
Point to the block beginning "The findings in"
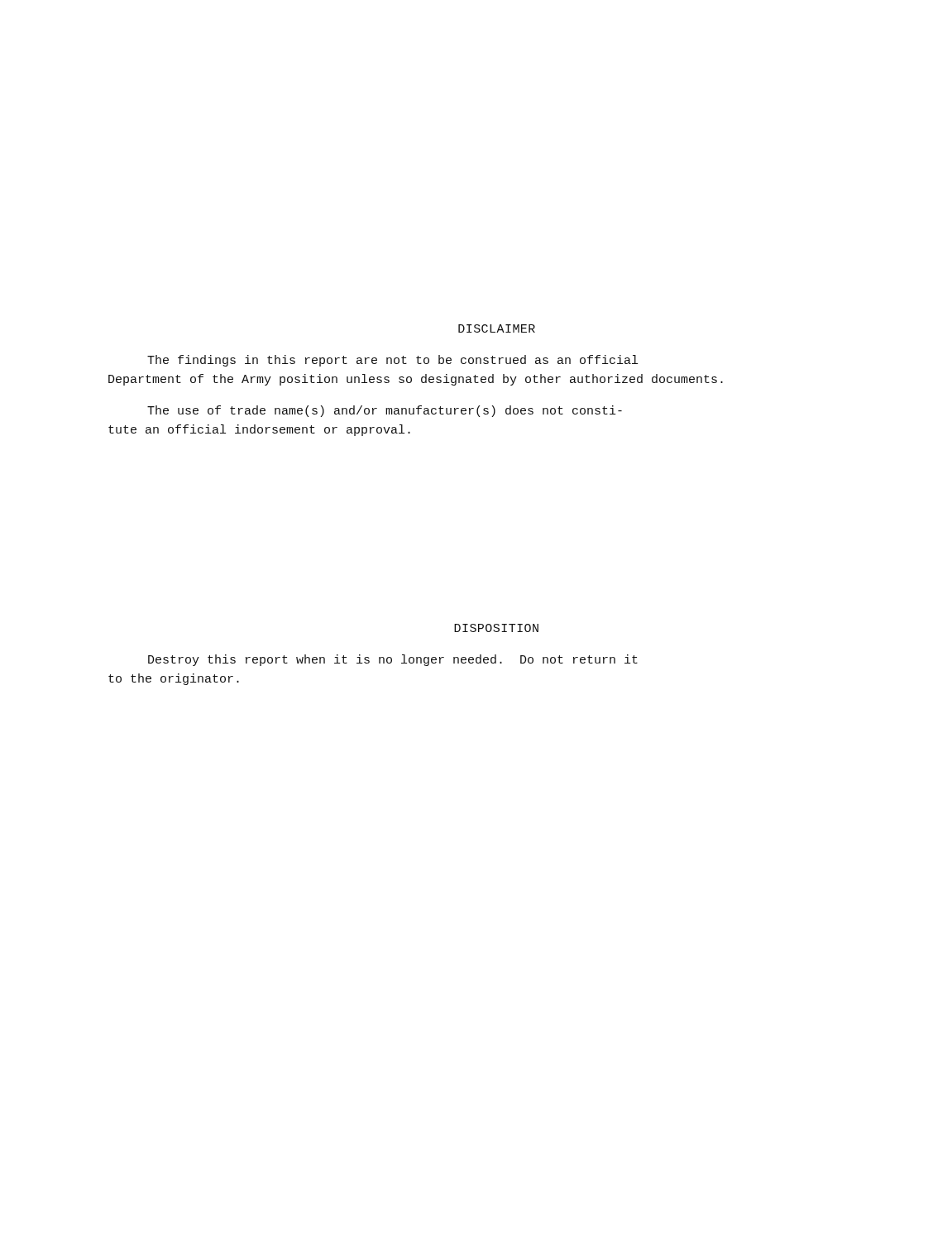(497, 370)
